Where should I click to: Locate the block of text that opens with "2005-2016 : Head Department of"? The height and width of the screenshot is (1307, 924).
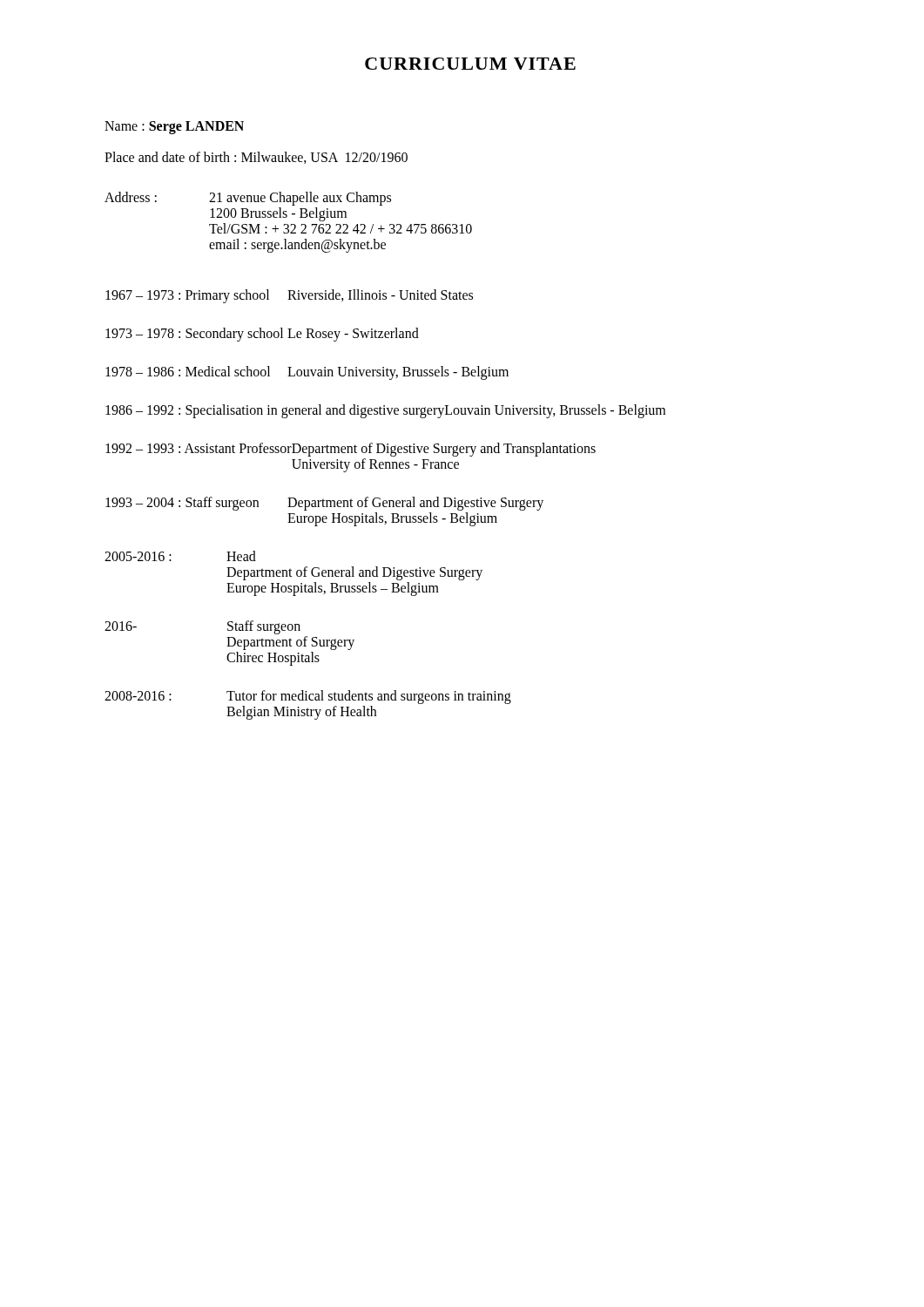471,572
